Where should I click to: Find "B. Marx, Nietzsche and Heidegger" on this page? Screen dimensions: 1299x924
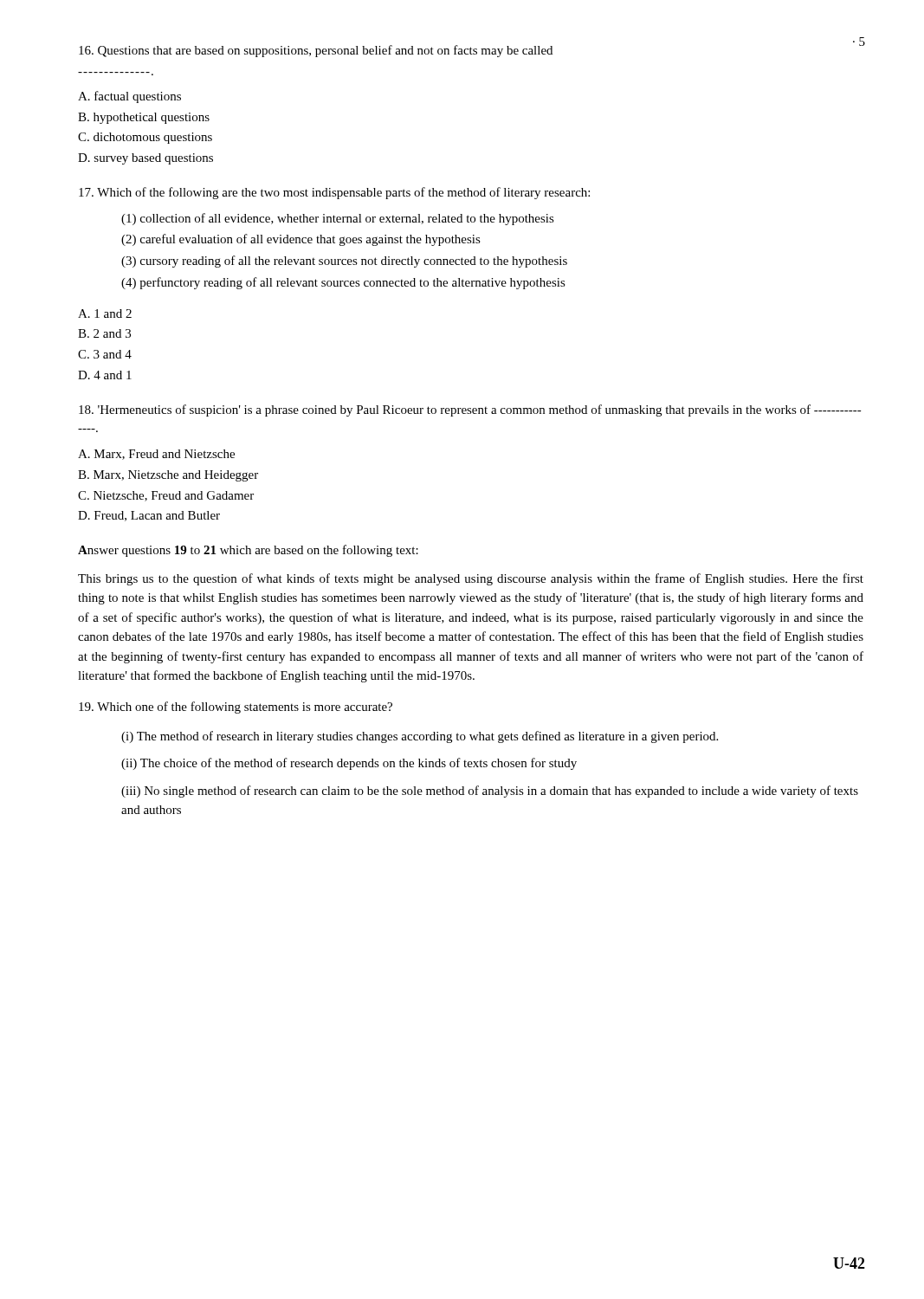[x=168, y=476]
